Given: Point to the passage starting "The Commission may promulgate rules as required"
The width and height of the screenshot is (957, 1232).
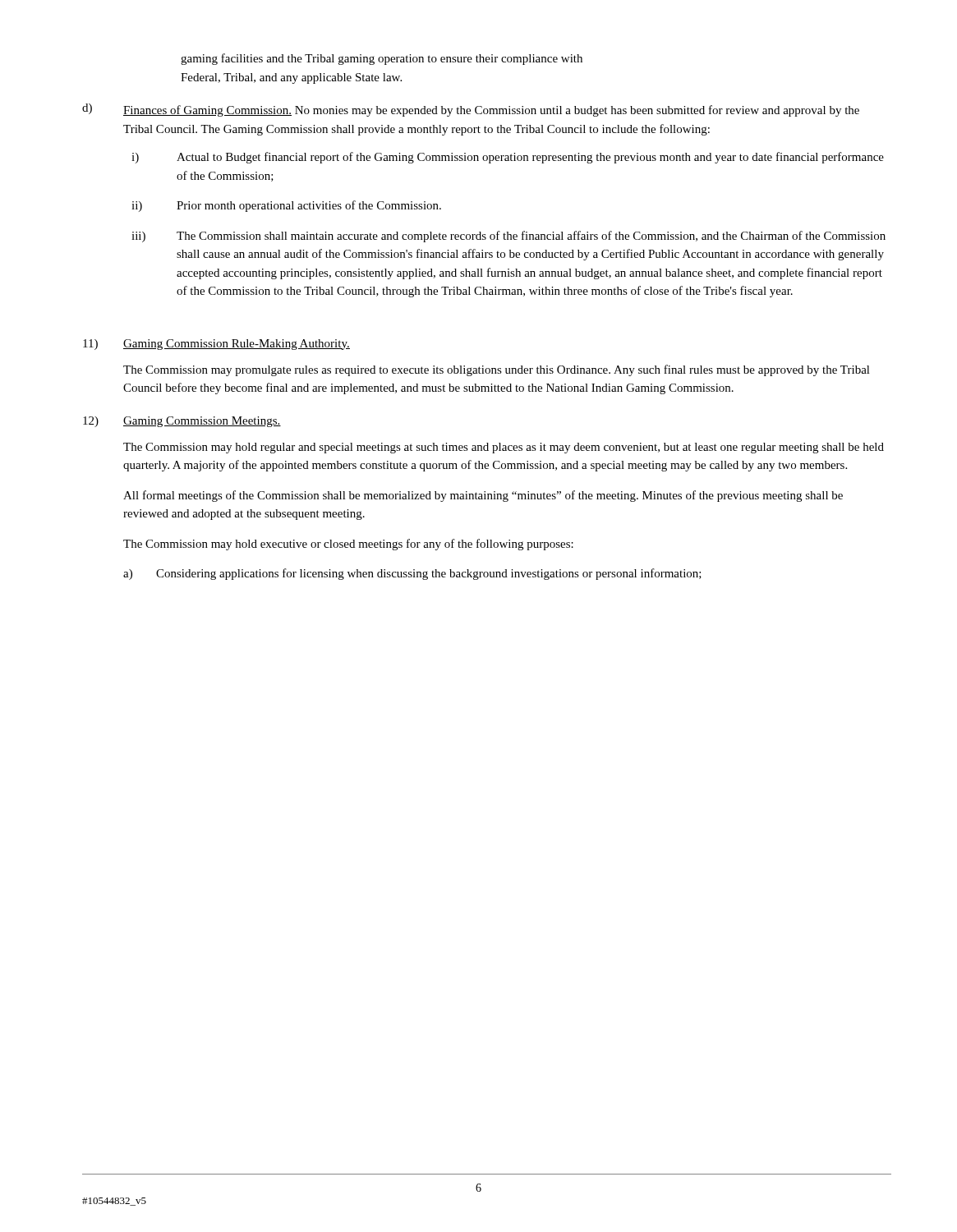Looking at the screenshot, I should 497,378.
